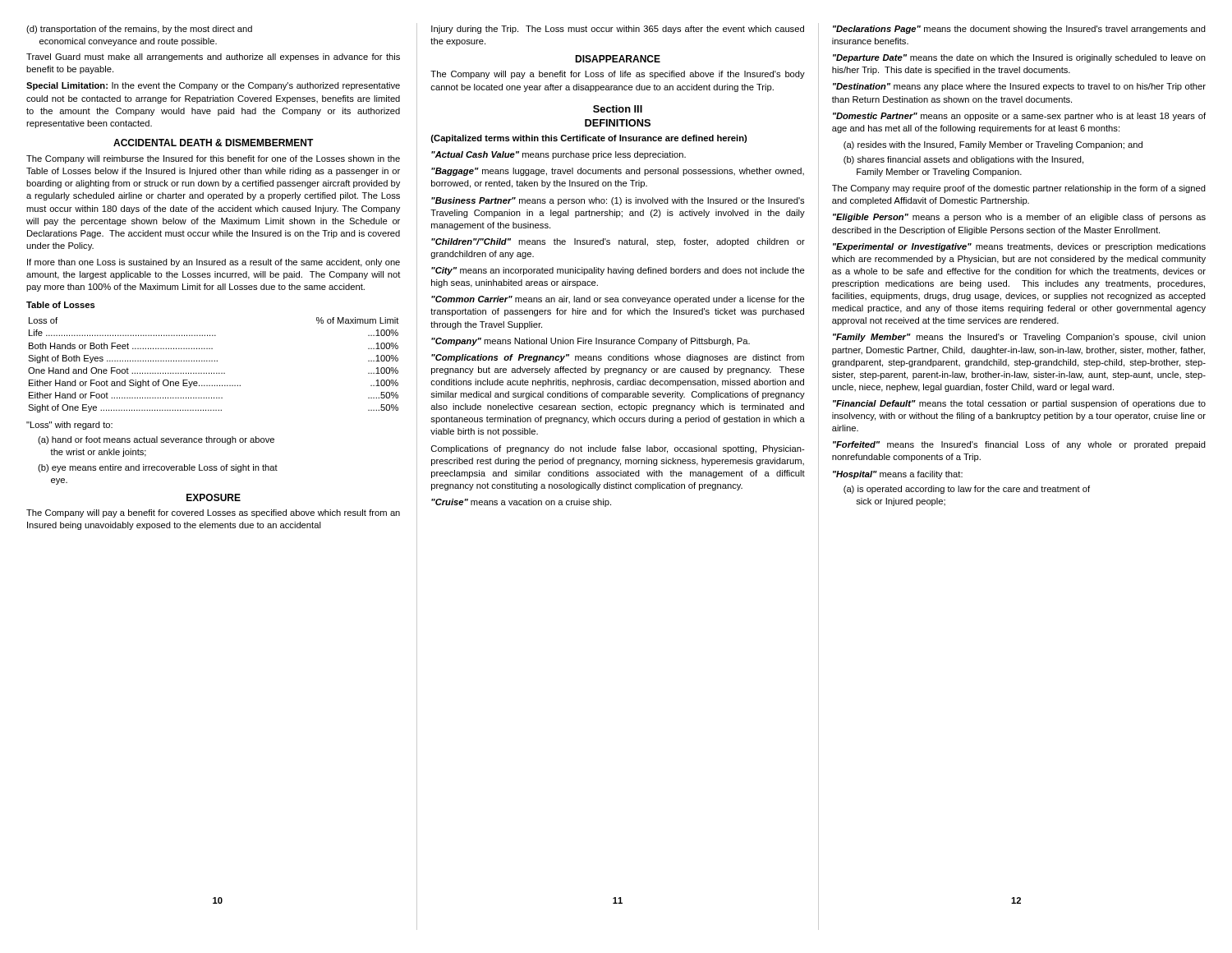Click on the passage starting ""Forfeited" means the Insured's financial"

1019,451
